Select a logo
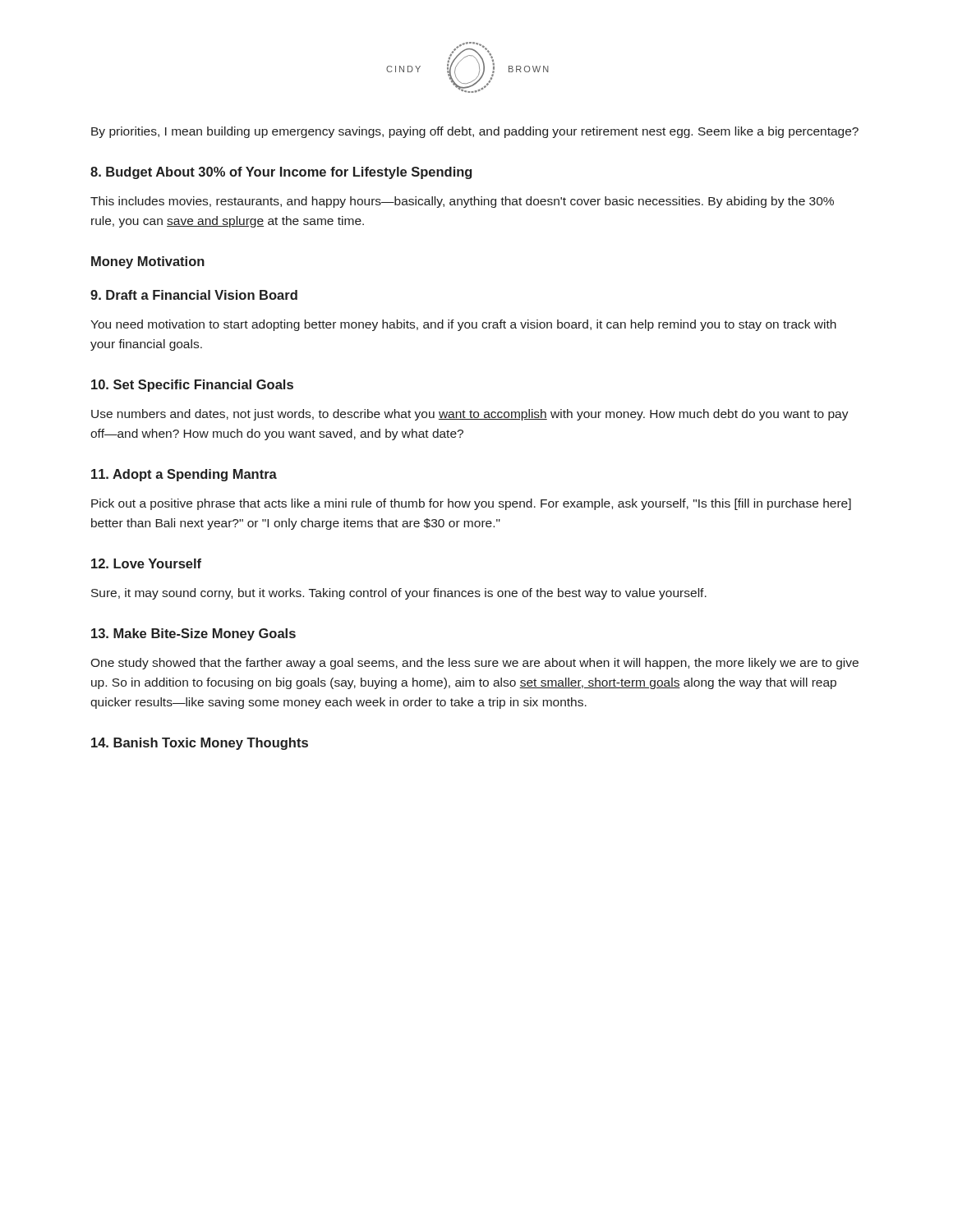953x1232 pixels. point(476,61)
